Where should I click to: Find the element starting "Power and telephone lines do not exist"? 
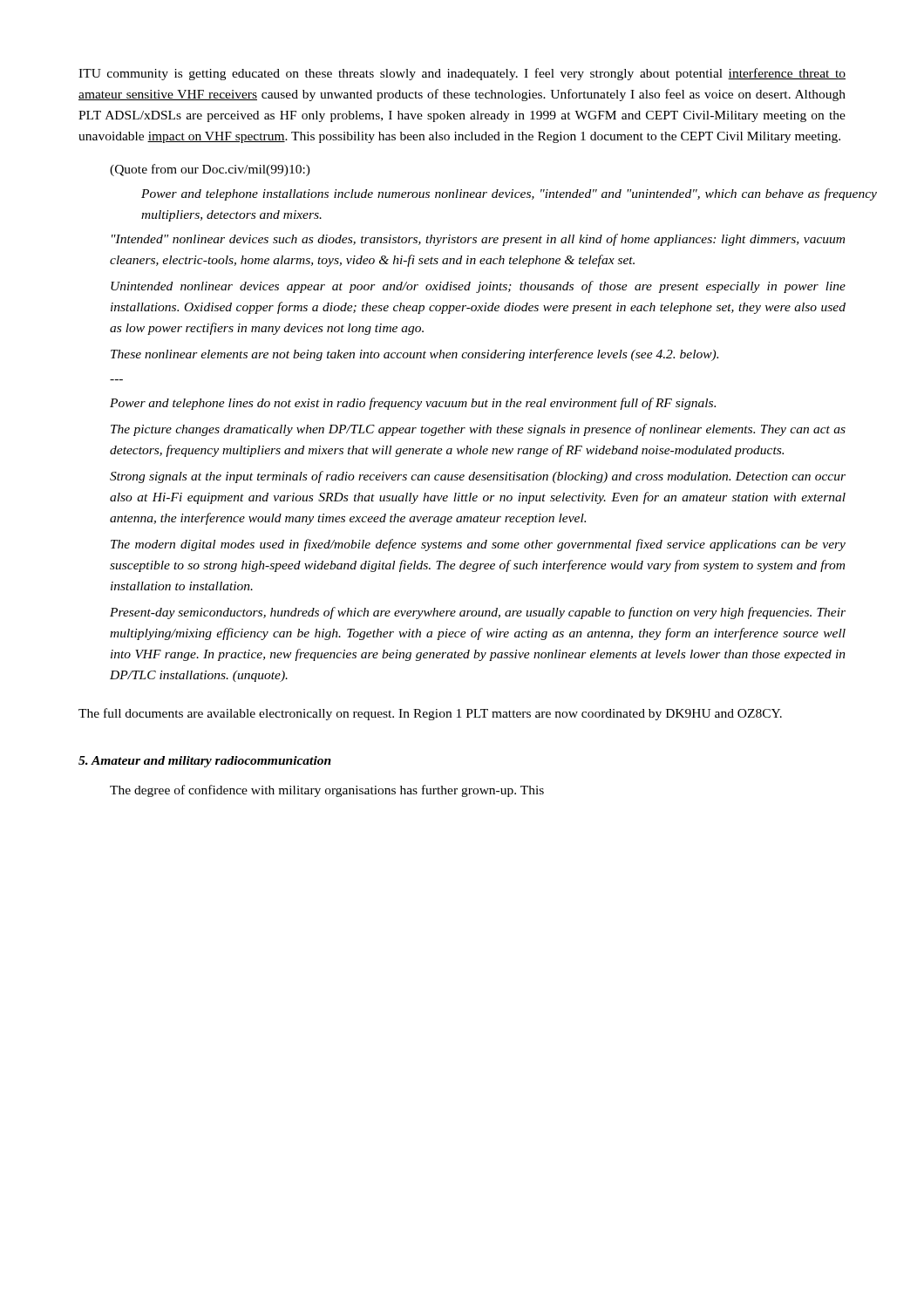tap(413, 403)
